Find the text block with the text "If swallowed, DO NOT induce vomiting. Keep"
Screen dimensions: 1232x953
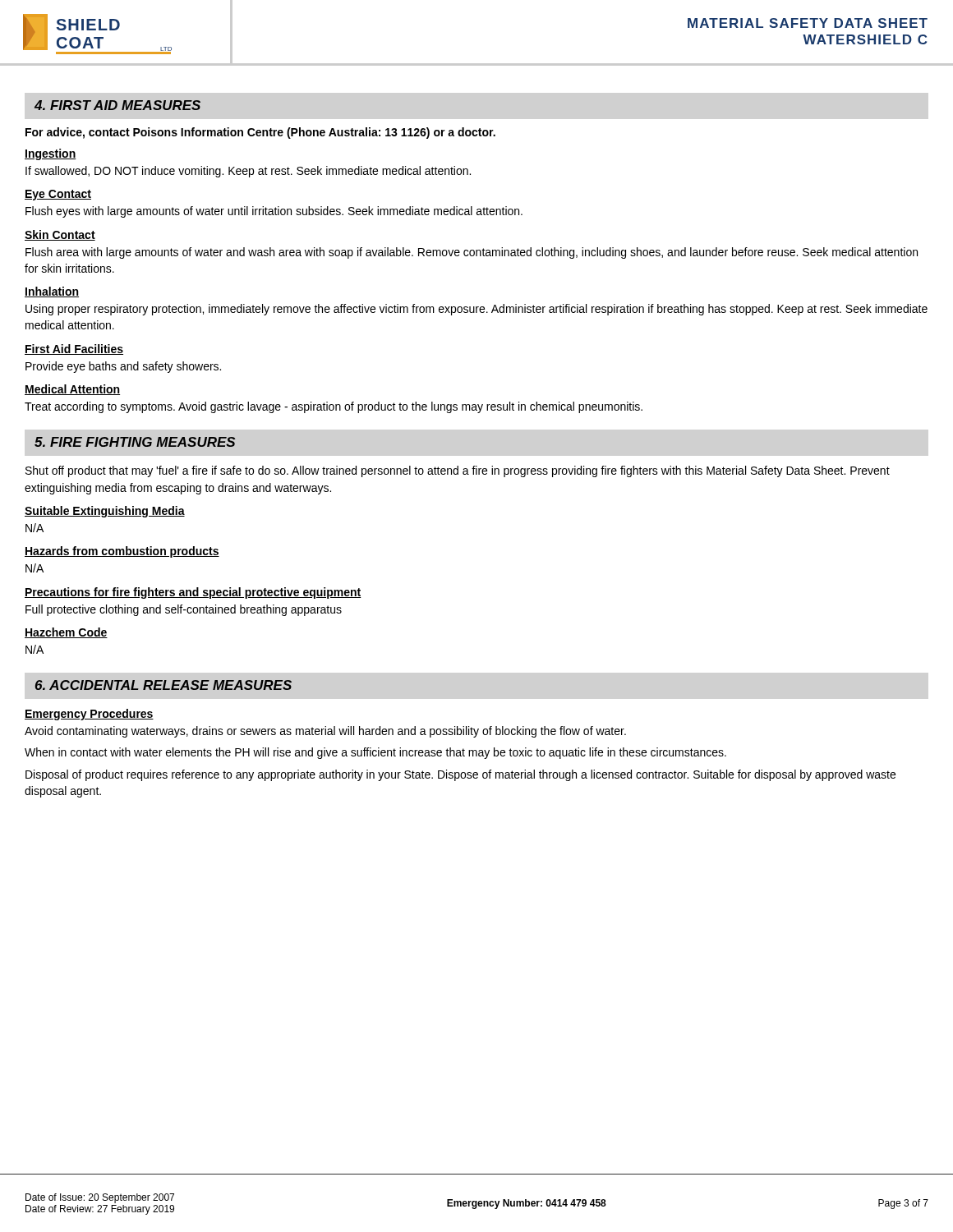[x=476, y=171]
